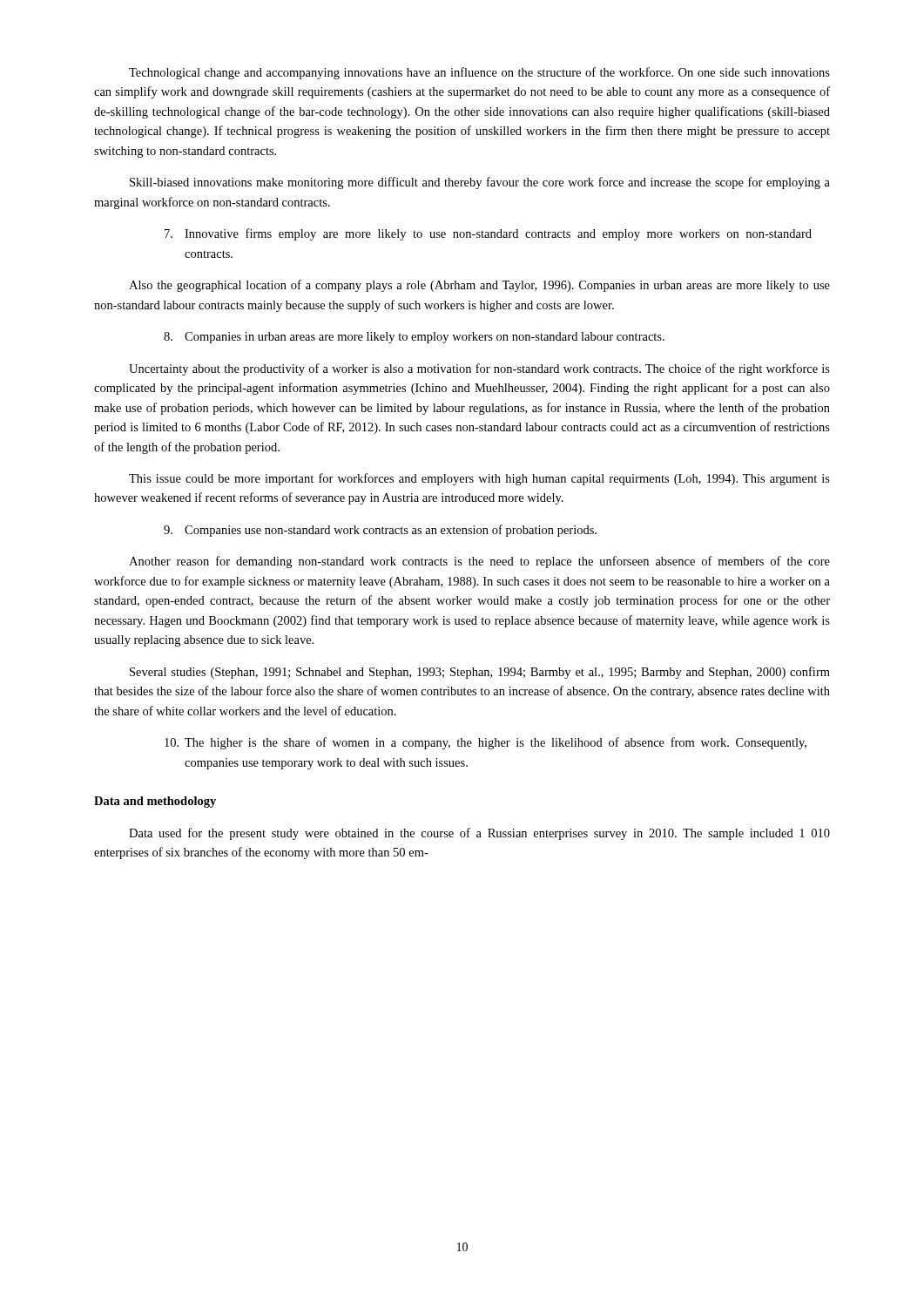The image size is (924, 1307).
Task: Find the region starting "Technological change and accompanying innovations have an"
Action: pos(462,112)
